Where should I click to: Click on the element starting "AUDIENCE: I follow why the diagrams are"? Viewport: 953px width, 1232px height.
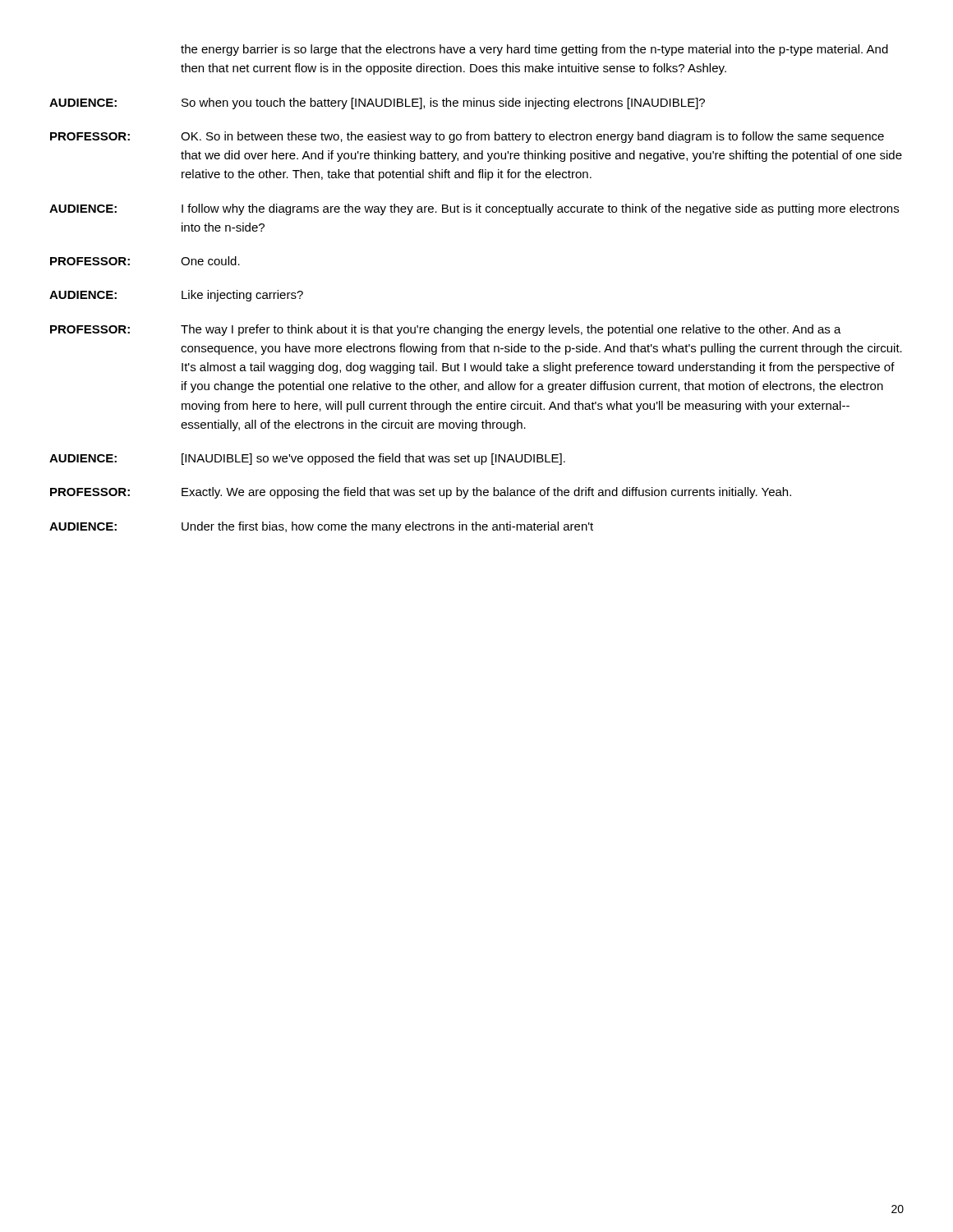[x=476, y=217]
